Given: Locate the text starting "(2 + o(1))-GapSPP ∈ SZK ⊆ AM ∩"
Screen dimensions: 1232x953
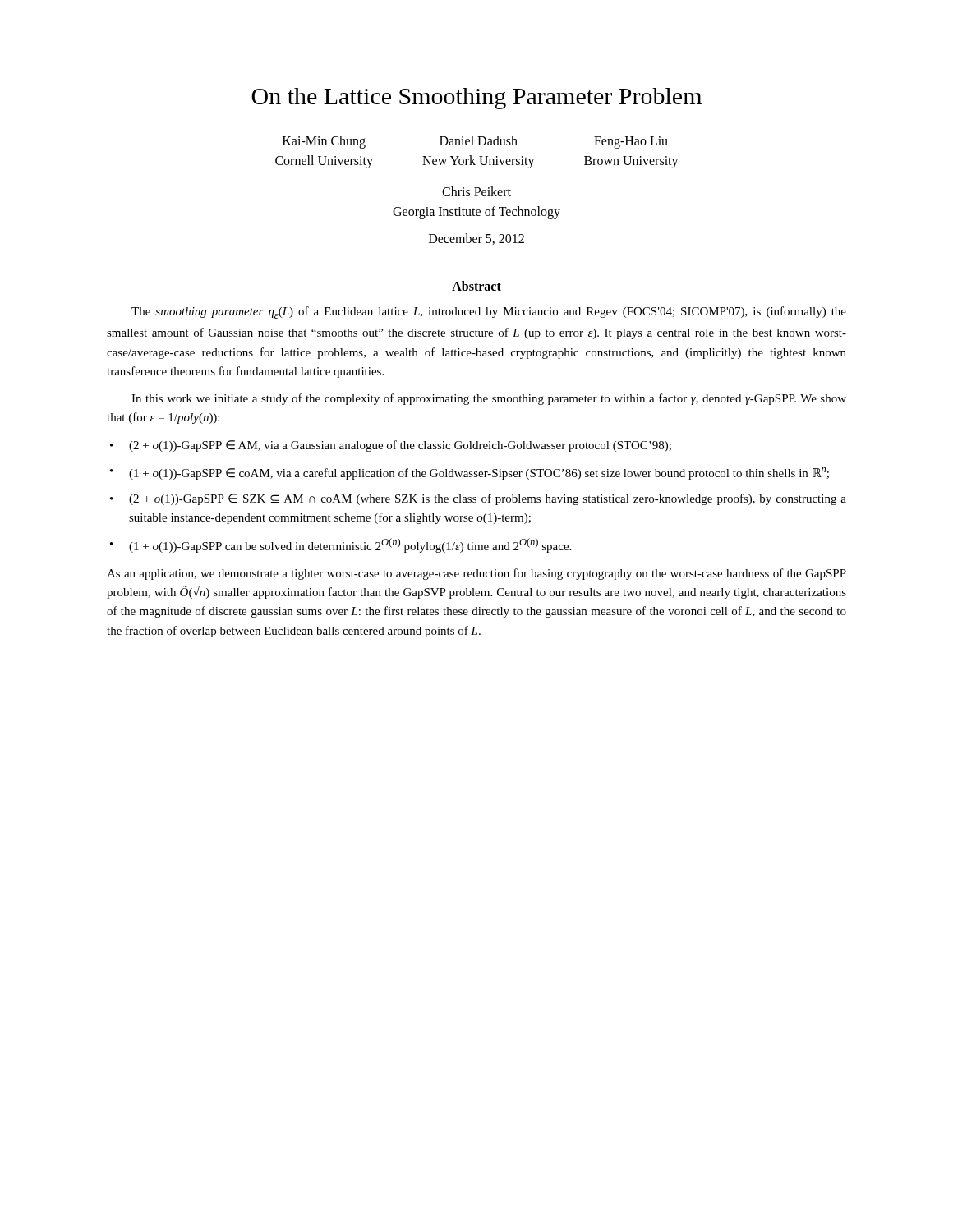Looking at the screenshot, I should tap(488, 508).
